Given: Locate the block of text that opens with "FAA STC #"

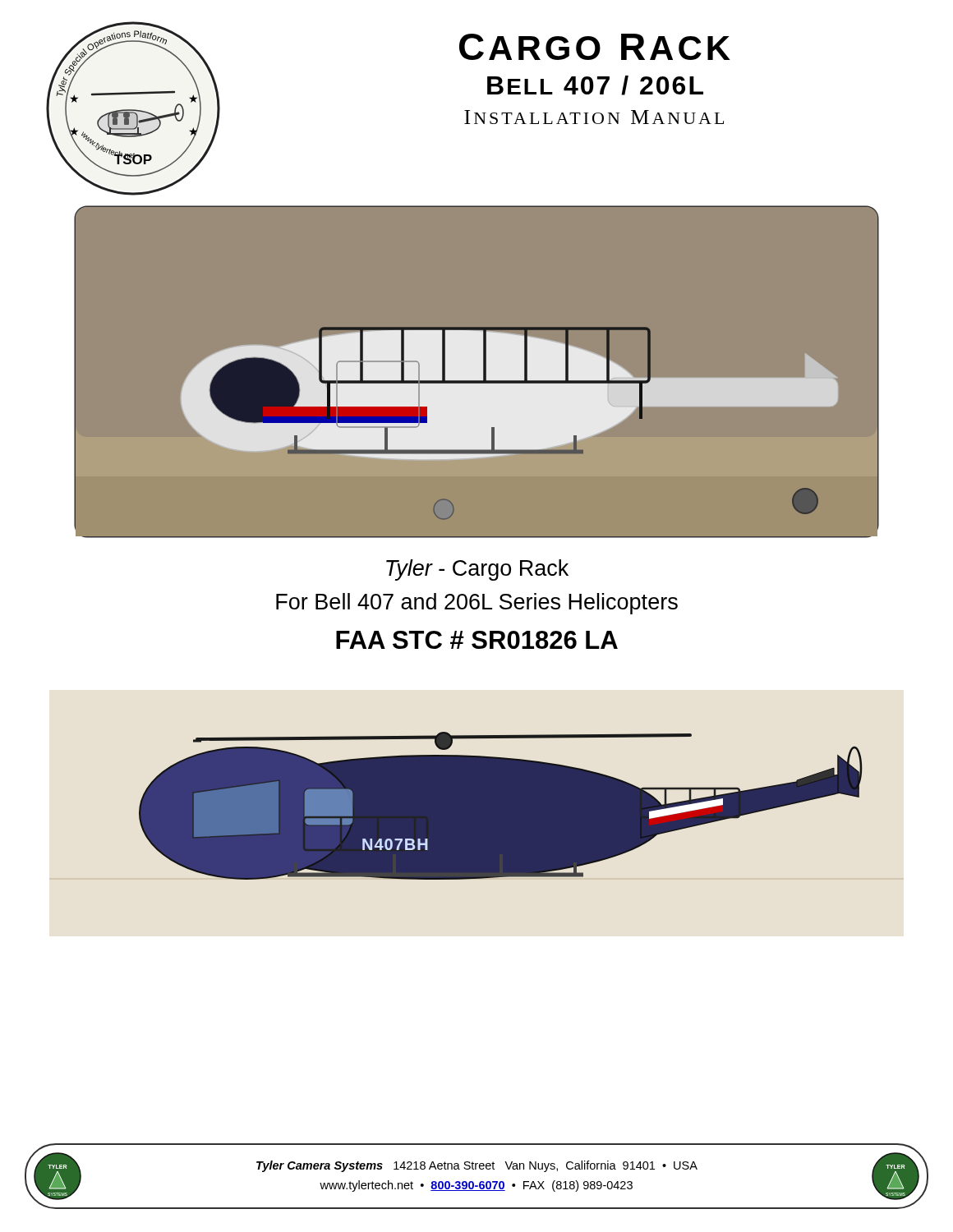Looking at the screenshot, I should pyautogui.click(x=476, y=640).
